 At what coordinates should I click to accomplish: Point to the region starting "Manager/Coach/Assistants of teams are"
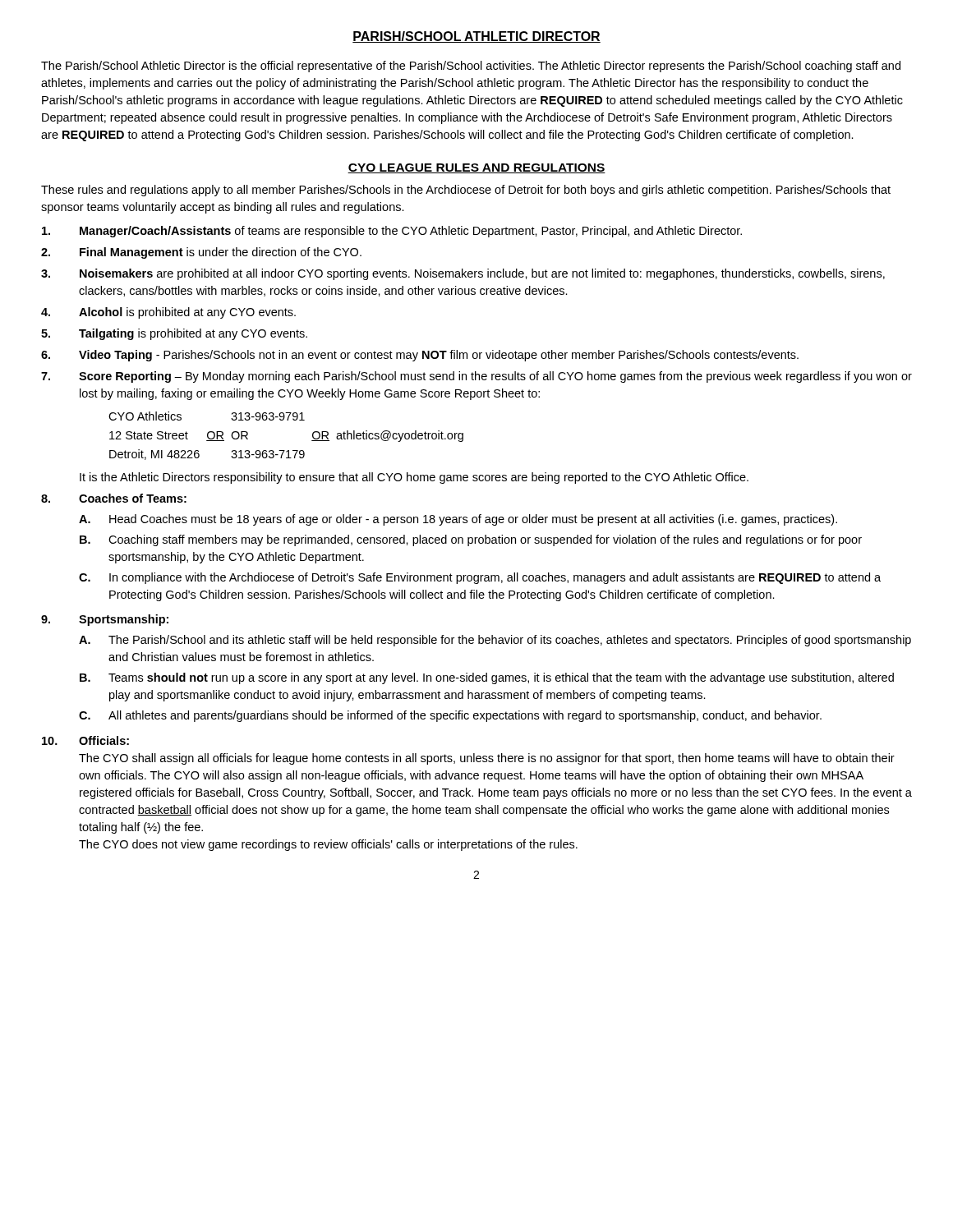tap(476, 231)
